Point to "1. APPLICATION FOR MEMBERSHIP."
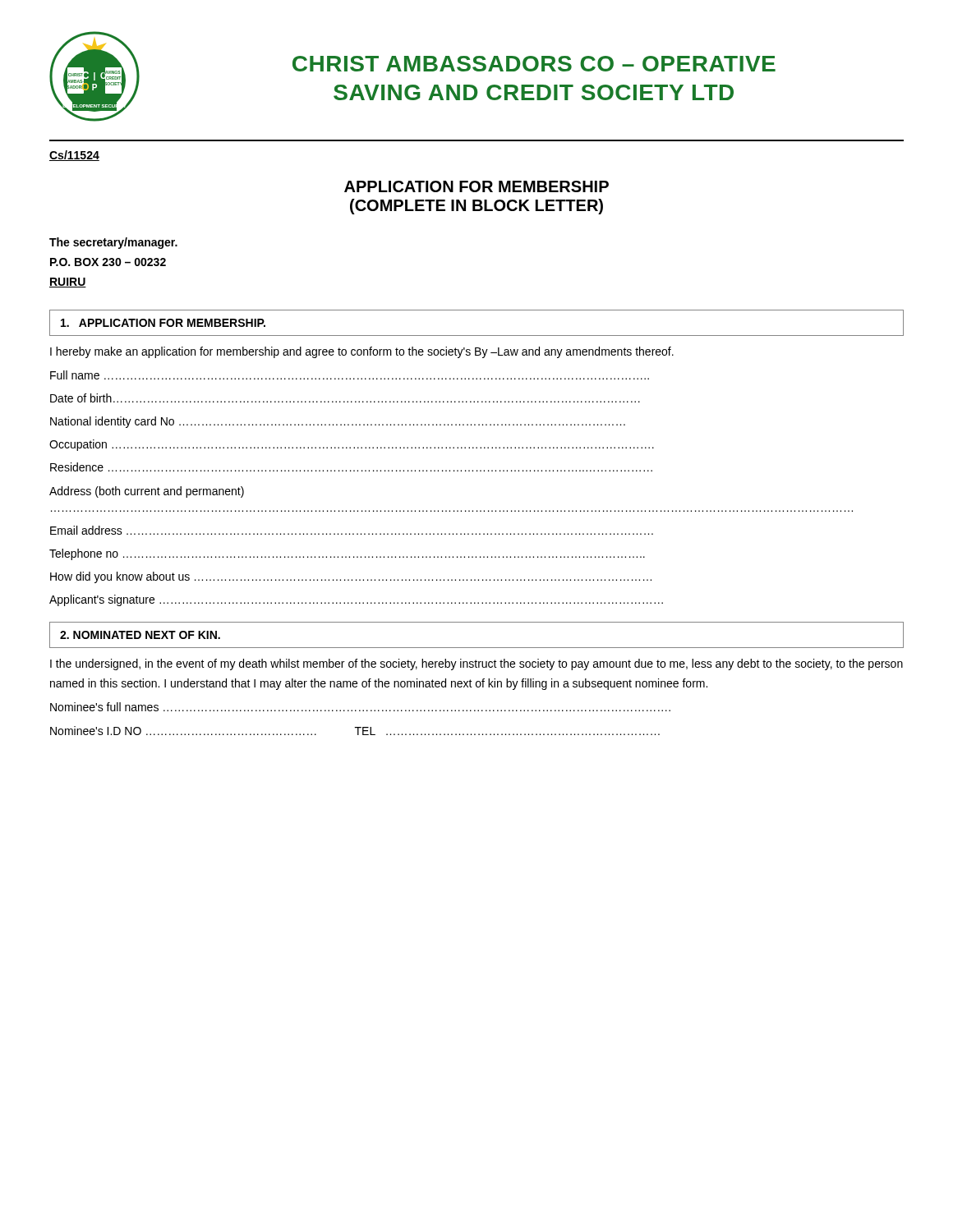 163,323
